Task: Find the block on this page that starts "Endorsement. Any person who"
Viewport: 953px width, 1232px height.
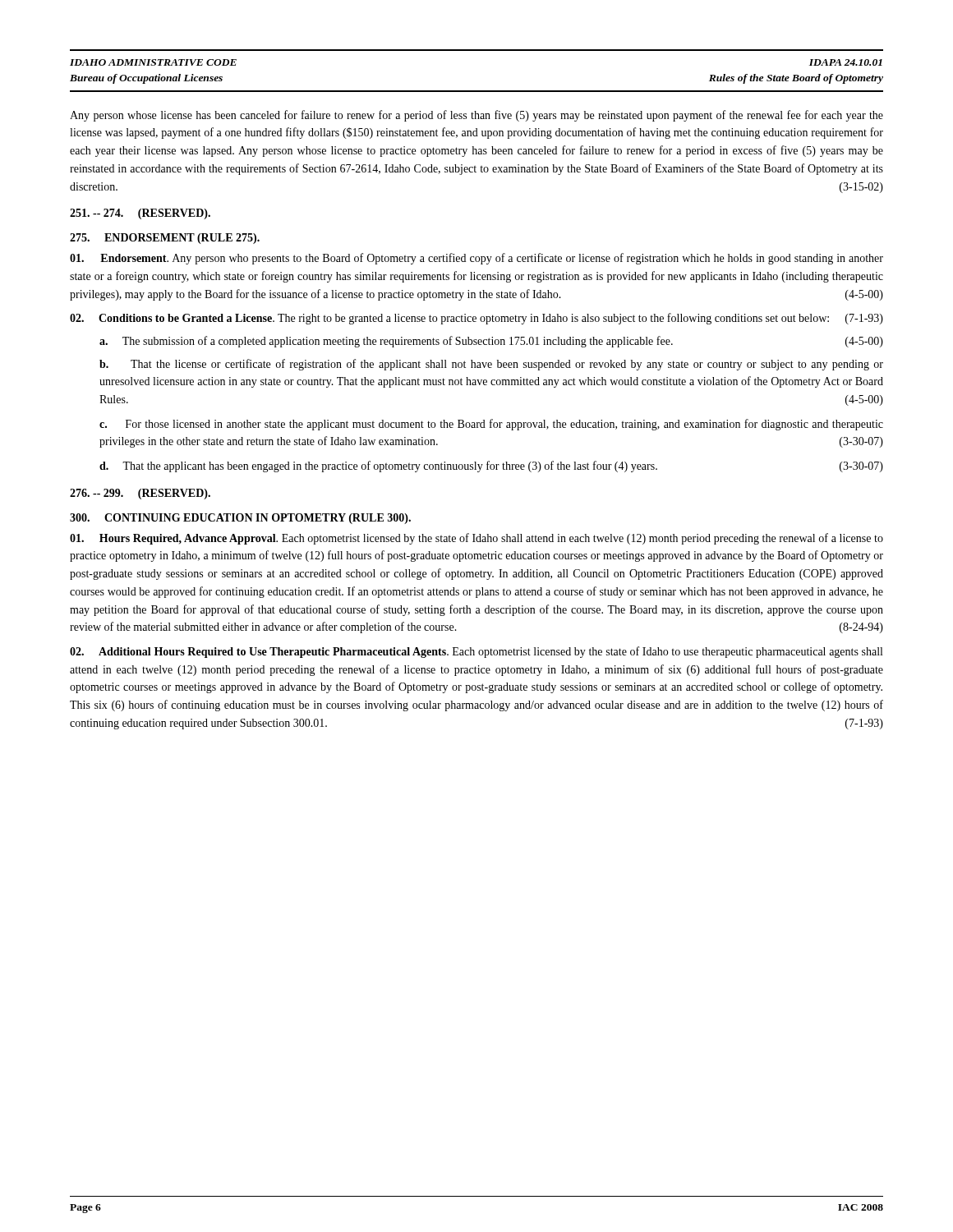Action: click(476, 278)
